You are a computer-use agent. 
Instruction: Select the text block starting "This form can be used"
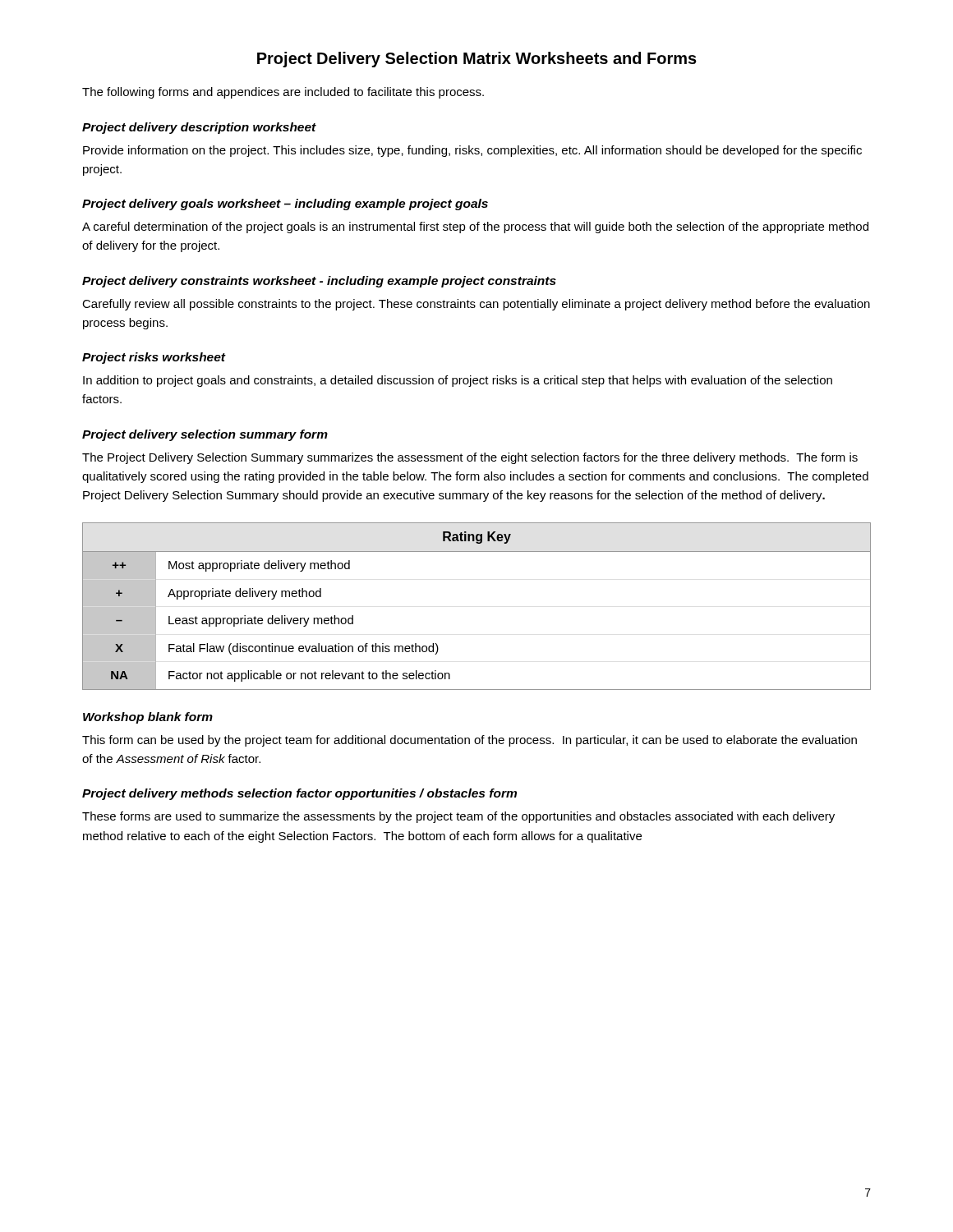(470, 749)
